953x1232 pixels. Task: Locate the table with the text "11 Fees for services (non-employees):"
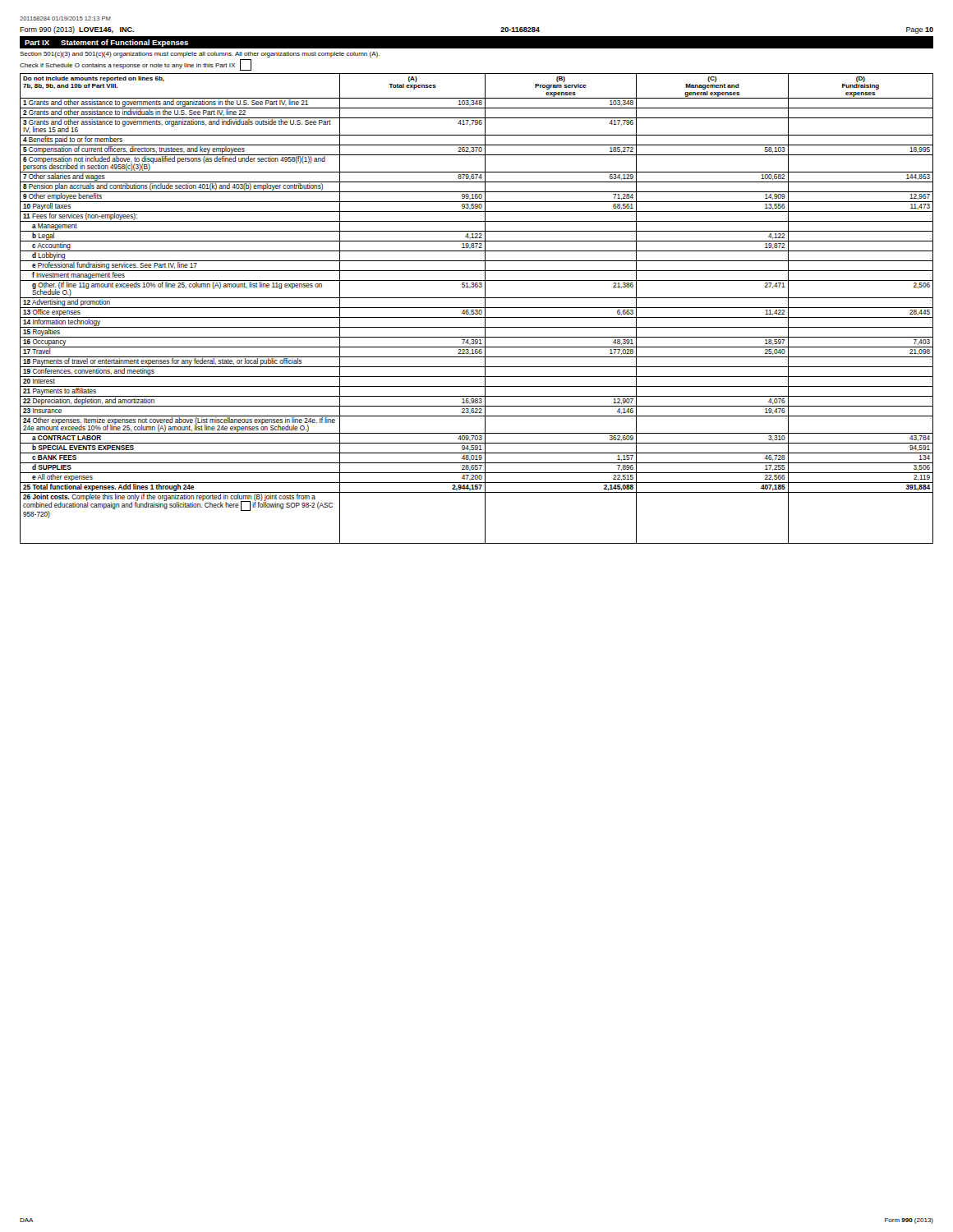click(x=476, y=308)
